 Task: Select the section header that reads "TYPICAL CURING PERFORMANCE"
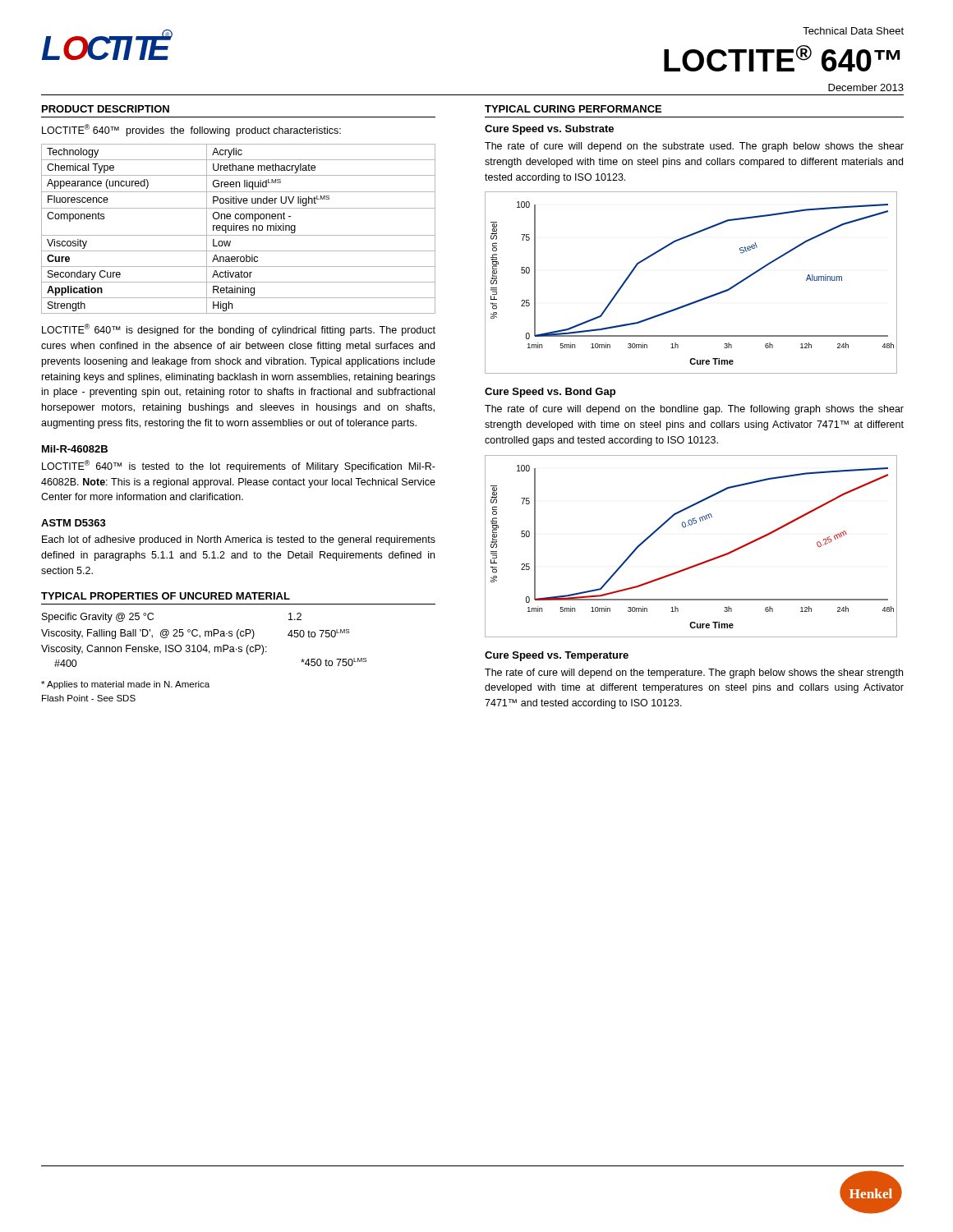573,109
